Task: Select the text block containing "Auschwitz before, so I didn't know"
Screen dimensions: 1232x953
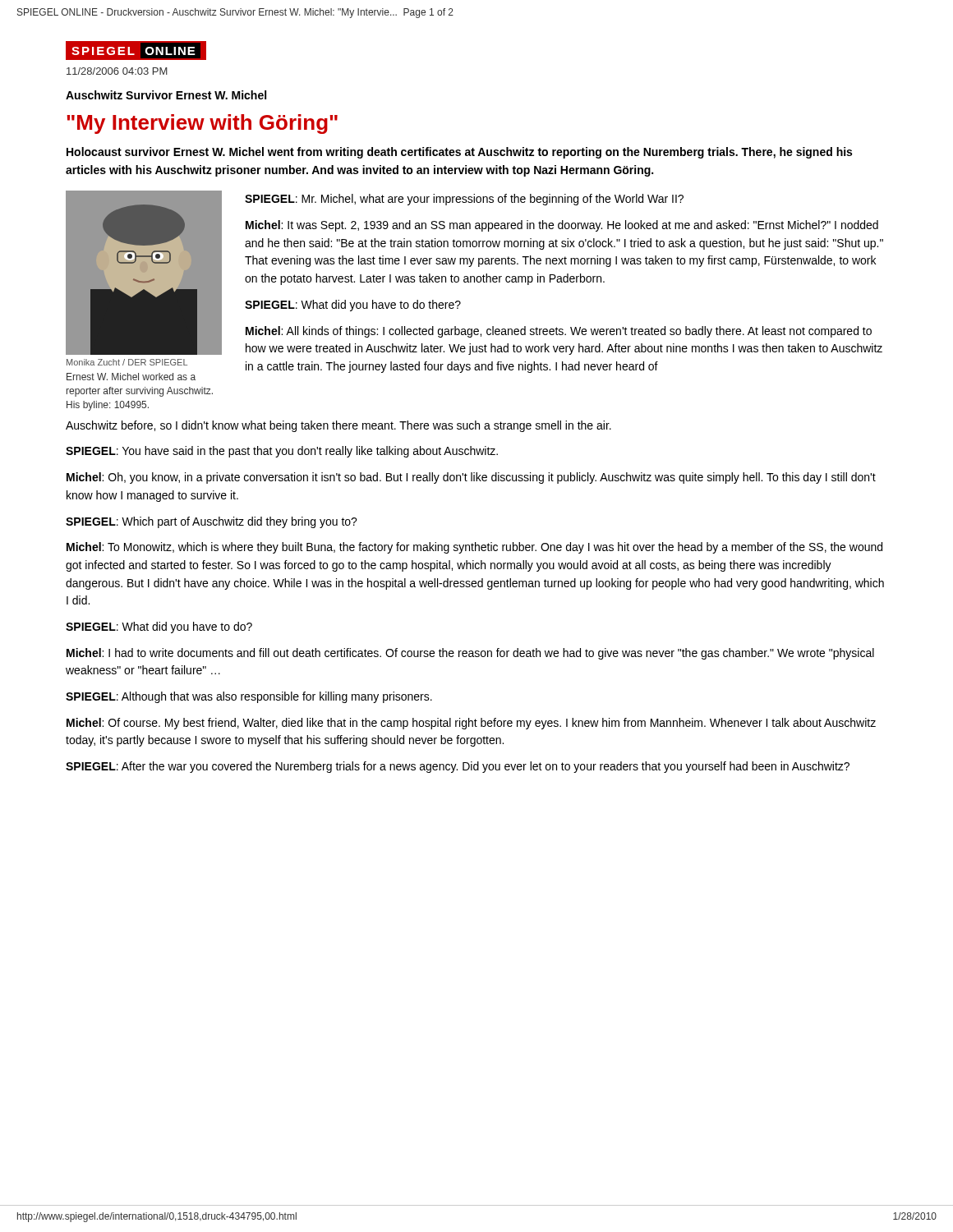Action: pyautogui.click(x=339, y=425)
